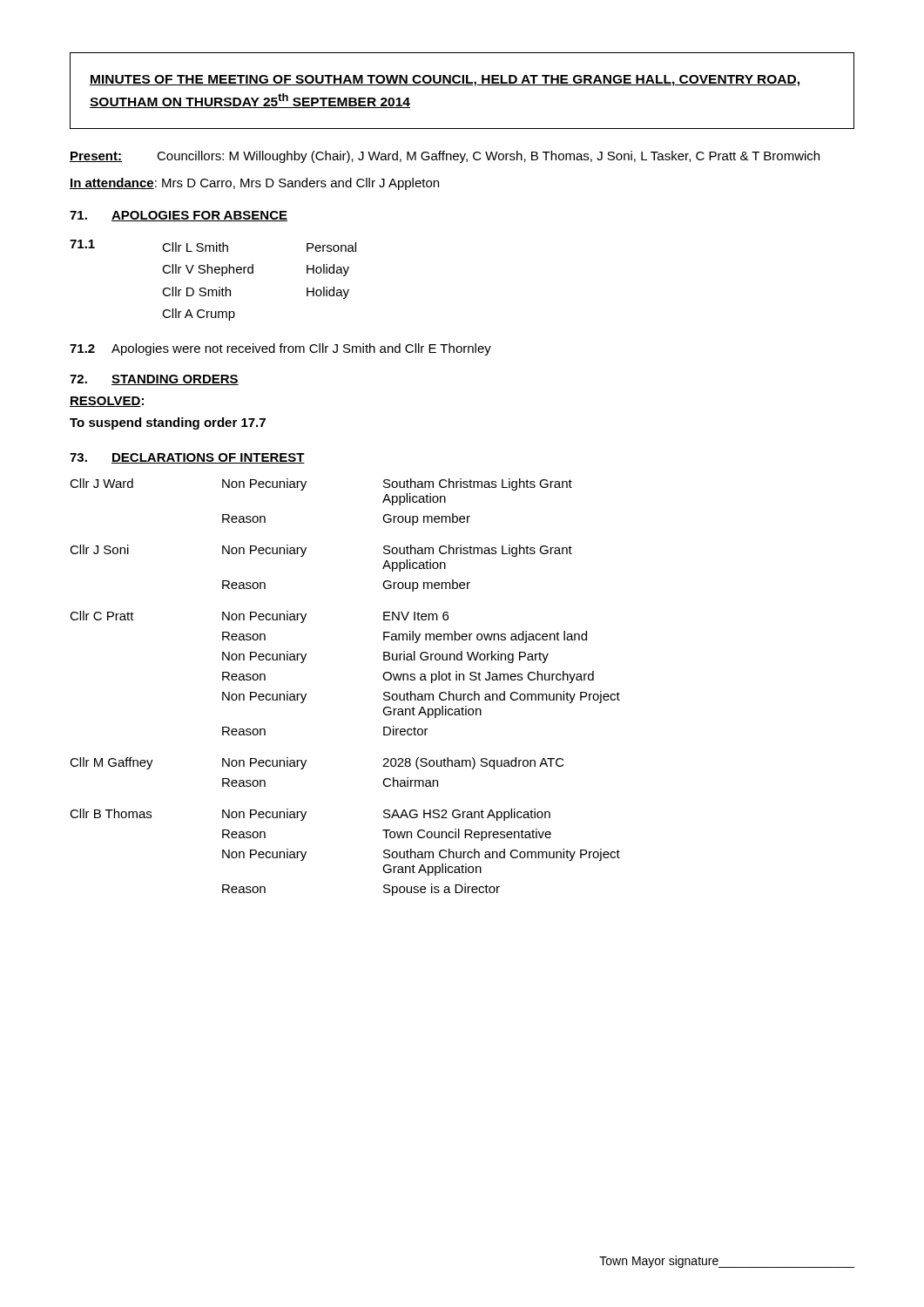Screen dimensions: 1307x924
Task: Find the block on this page that starts "Present: Councillors: M Willoughby (Chair), J Ward, M"
Action: [462, 155]
